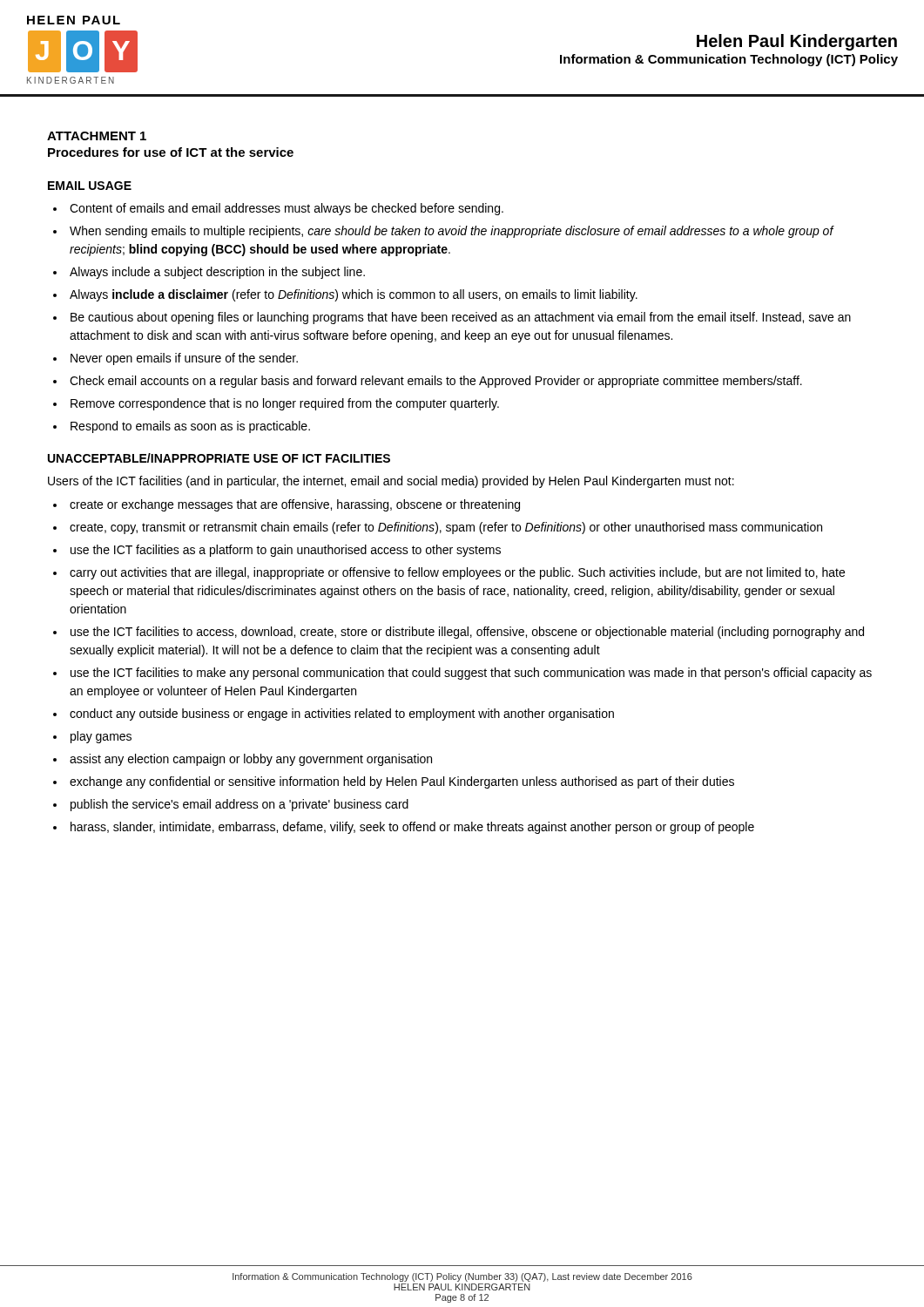924x1307 pixels.
Task: Select the list item that reads "use the ICT facilities to make"
Action: coord(471,682)
